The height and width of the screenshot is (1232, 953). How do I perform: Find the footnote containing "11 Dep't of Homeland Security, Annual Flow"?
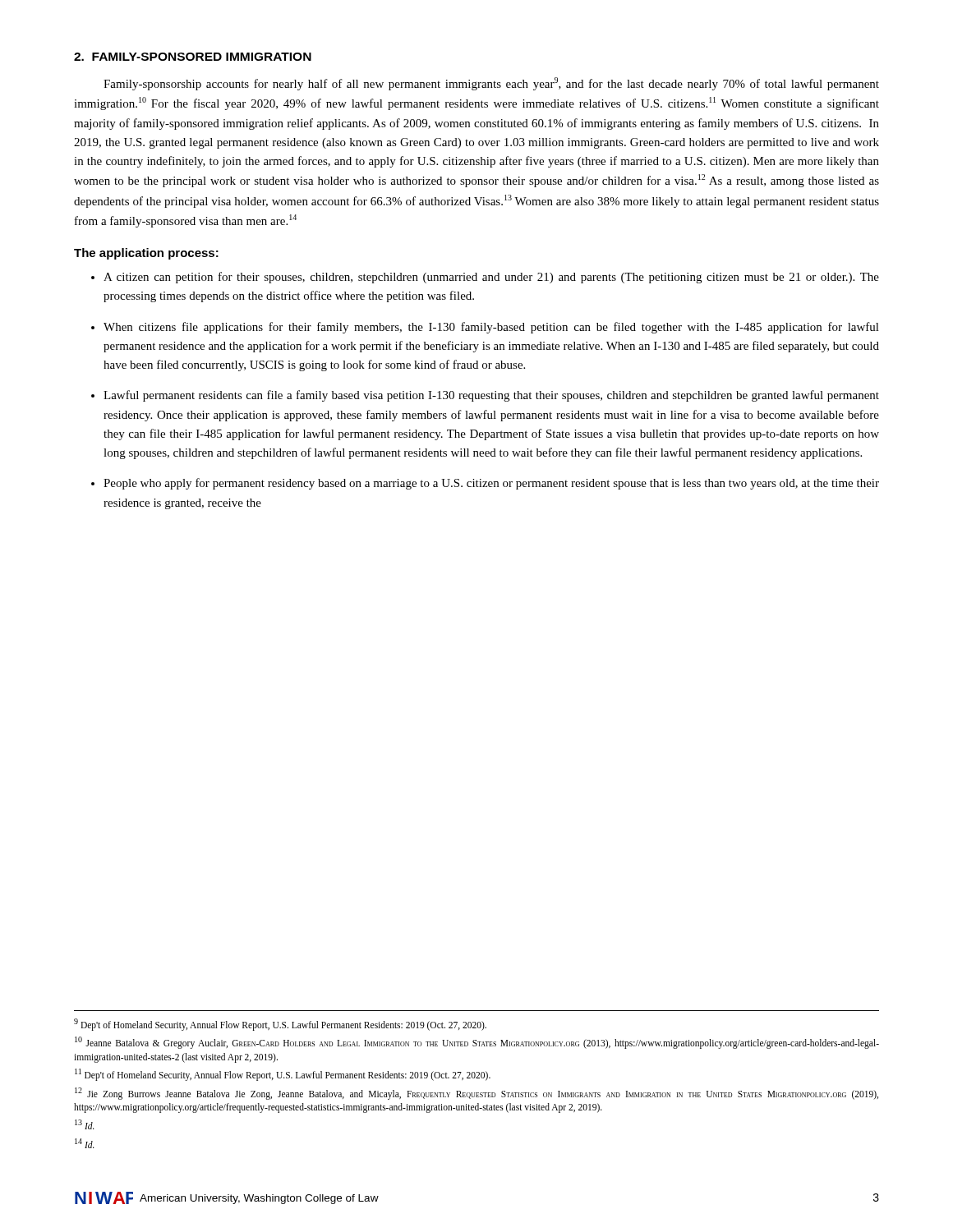(282, 1074)
